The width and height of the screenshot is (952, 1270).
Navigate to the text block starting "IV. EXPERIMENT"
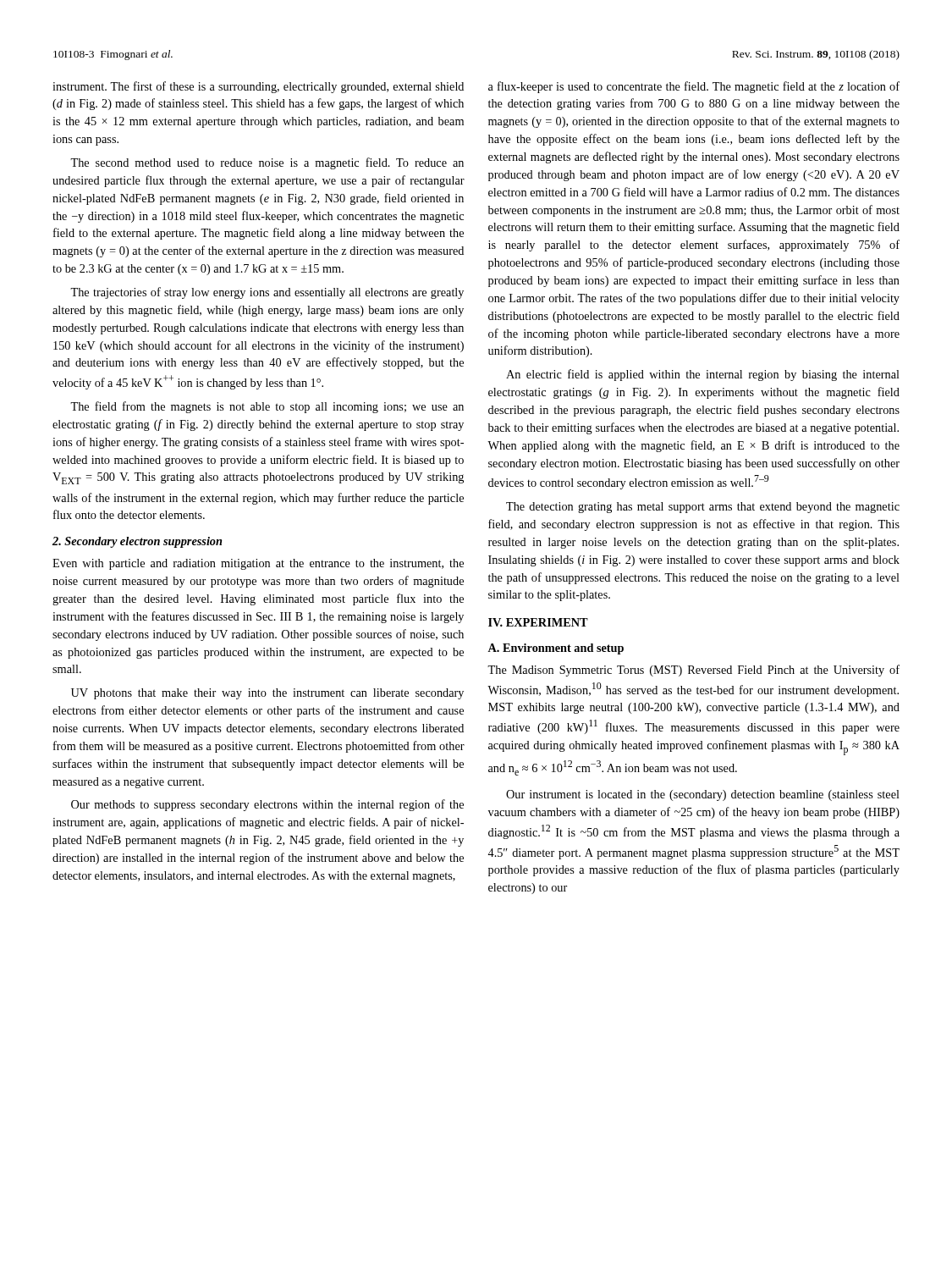[x=538, y=622]
